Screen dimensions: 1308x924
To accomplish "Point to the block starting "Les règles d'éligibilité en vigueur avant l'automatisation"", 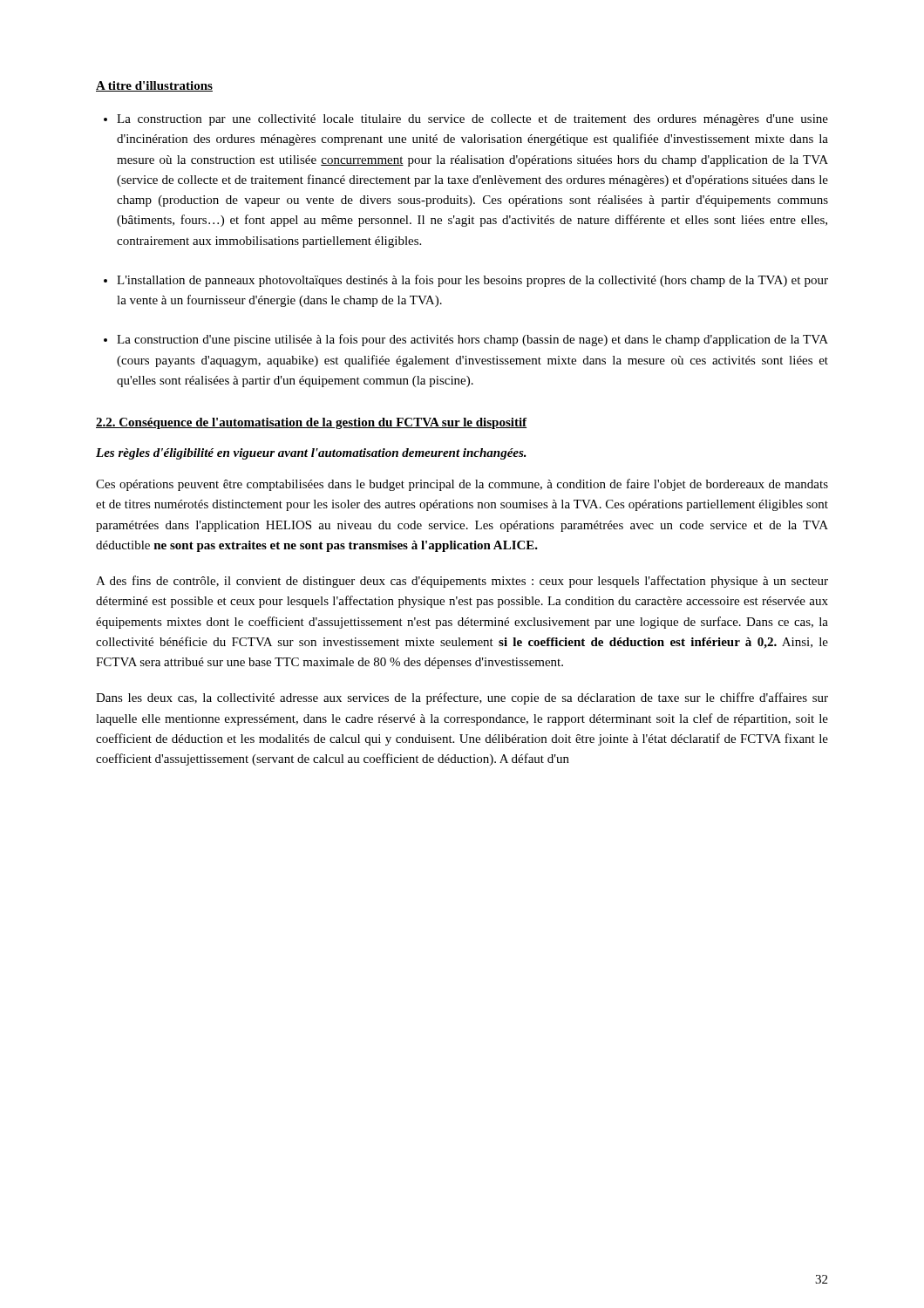I will tap(311, 453).
